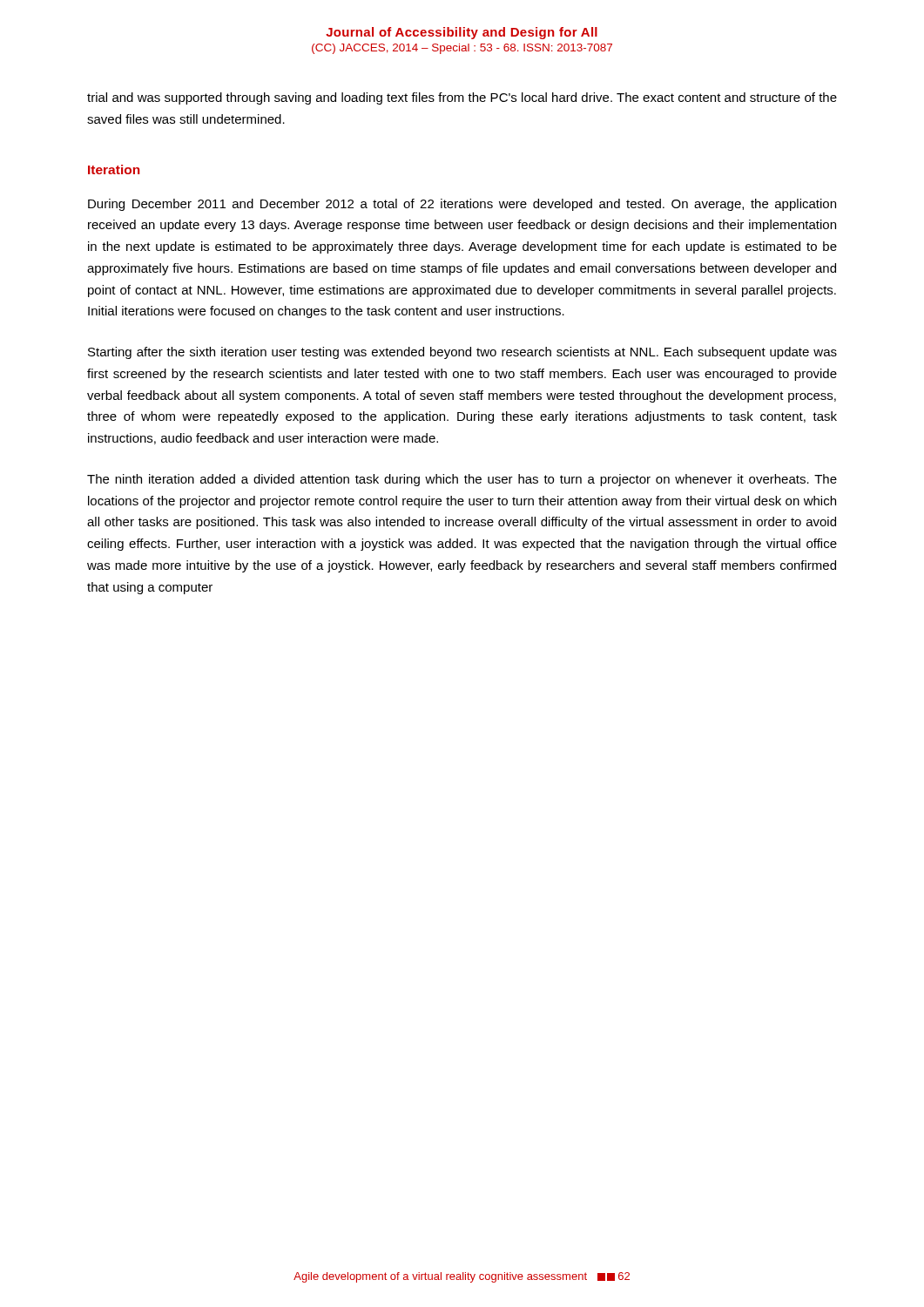Locate the text starting "During December 2011 and December"
This screenshot has width=924, height=1307.
462,257
